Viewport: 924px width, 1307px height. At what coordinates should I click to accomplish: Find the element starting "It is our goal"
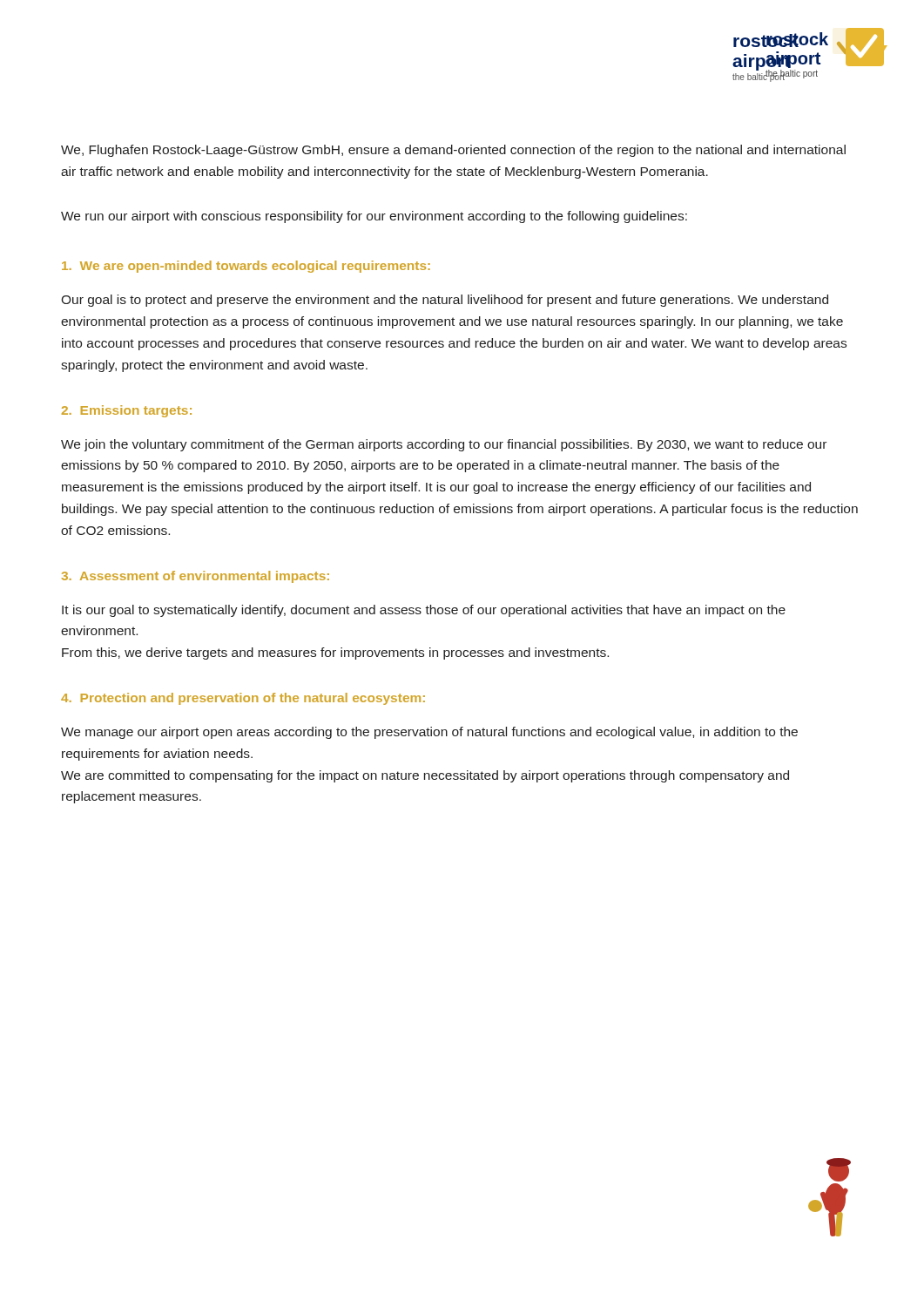coord(424,611)
